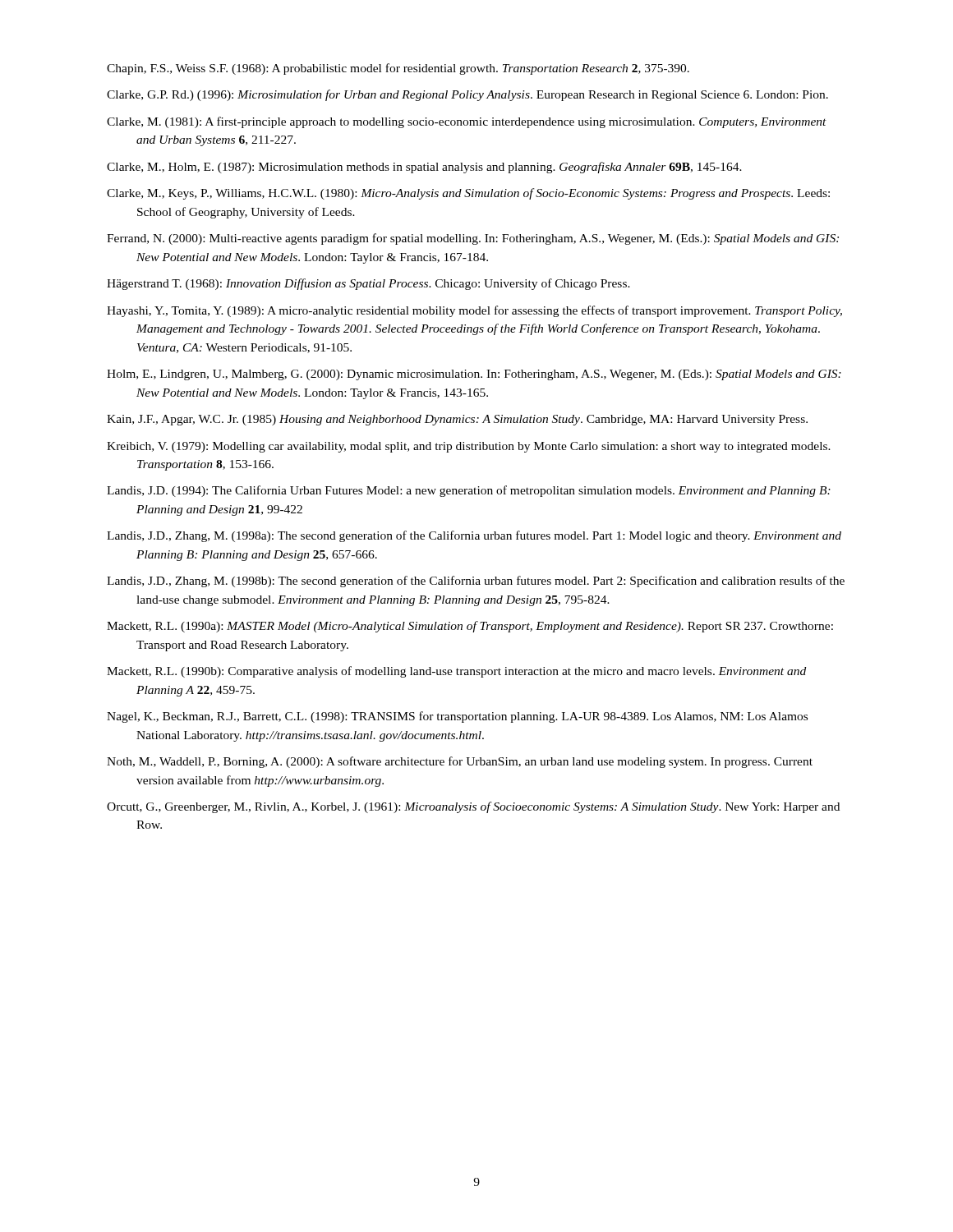This screenshot has height=1232, width=953.
Task: Find the region starting "Holm, E., Lindgren, U., Malmberg, G. (2000): Dynamic"
Action: pos(474,383)
